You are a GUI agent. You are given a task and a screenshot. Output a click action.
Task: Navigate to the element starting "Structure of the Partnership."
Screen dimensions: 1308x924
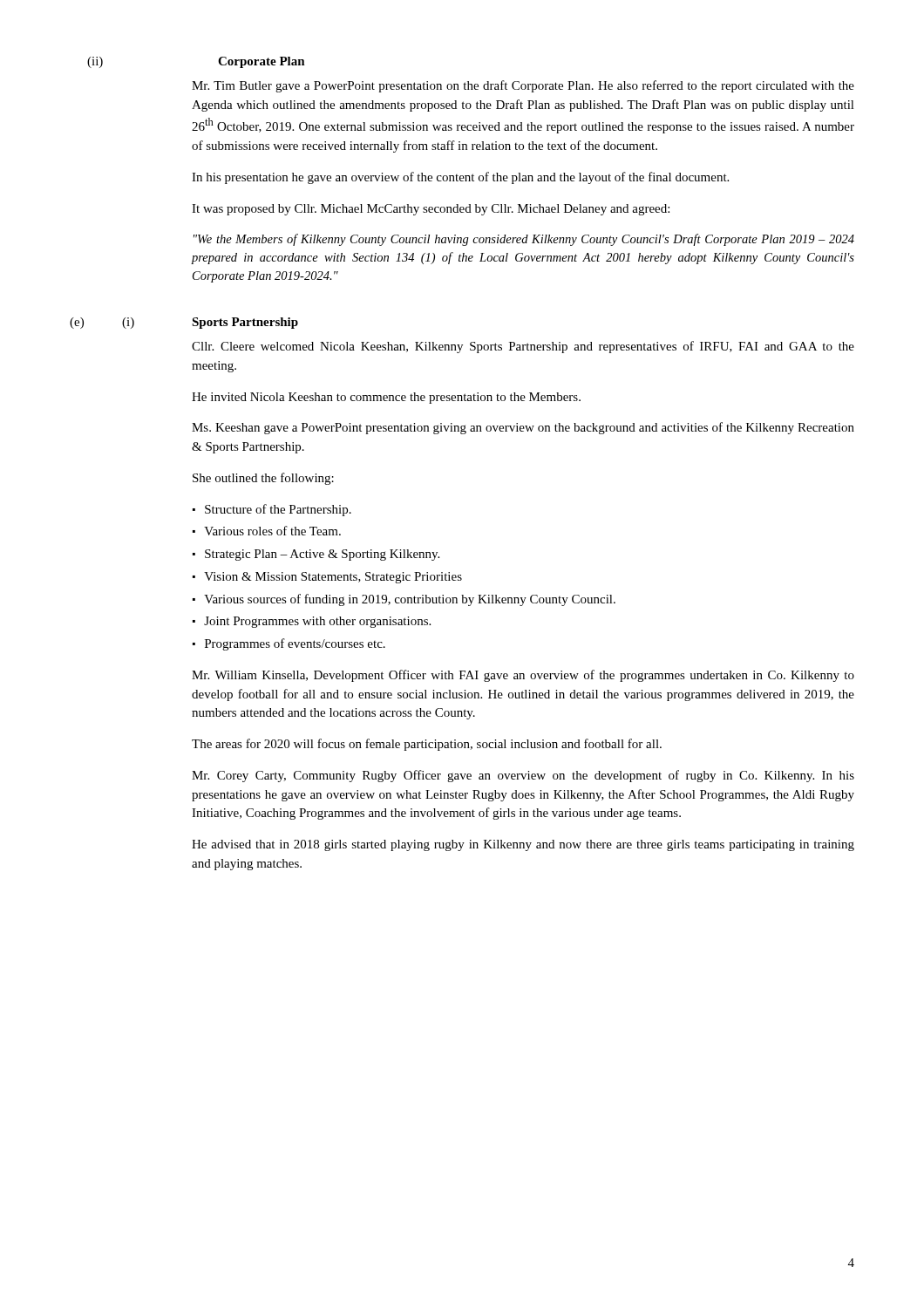[x=278, y=509]
